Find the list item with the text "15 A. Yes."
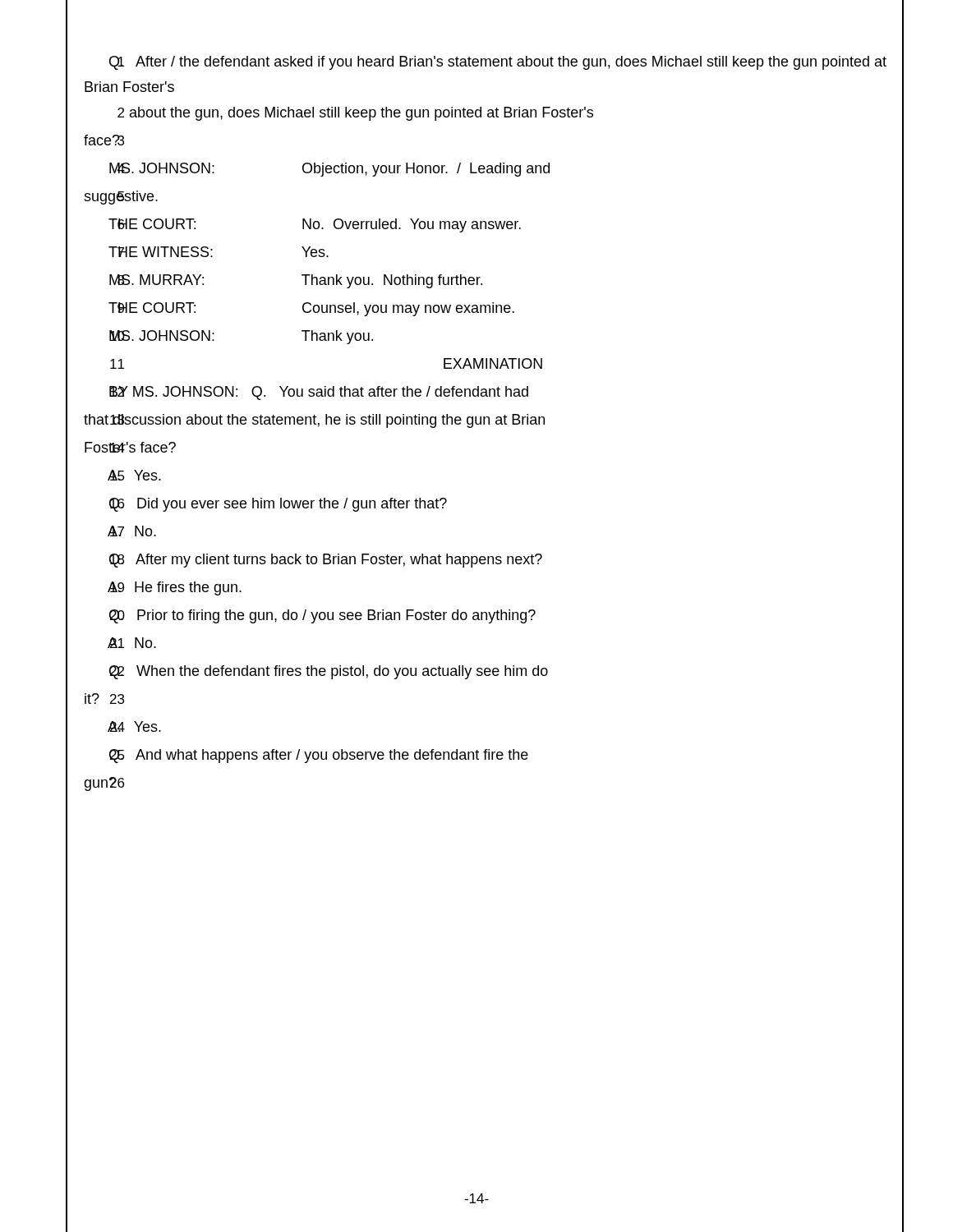The height and width of the screenshot is (1232, 953). (143, 476)
